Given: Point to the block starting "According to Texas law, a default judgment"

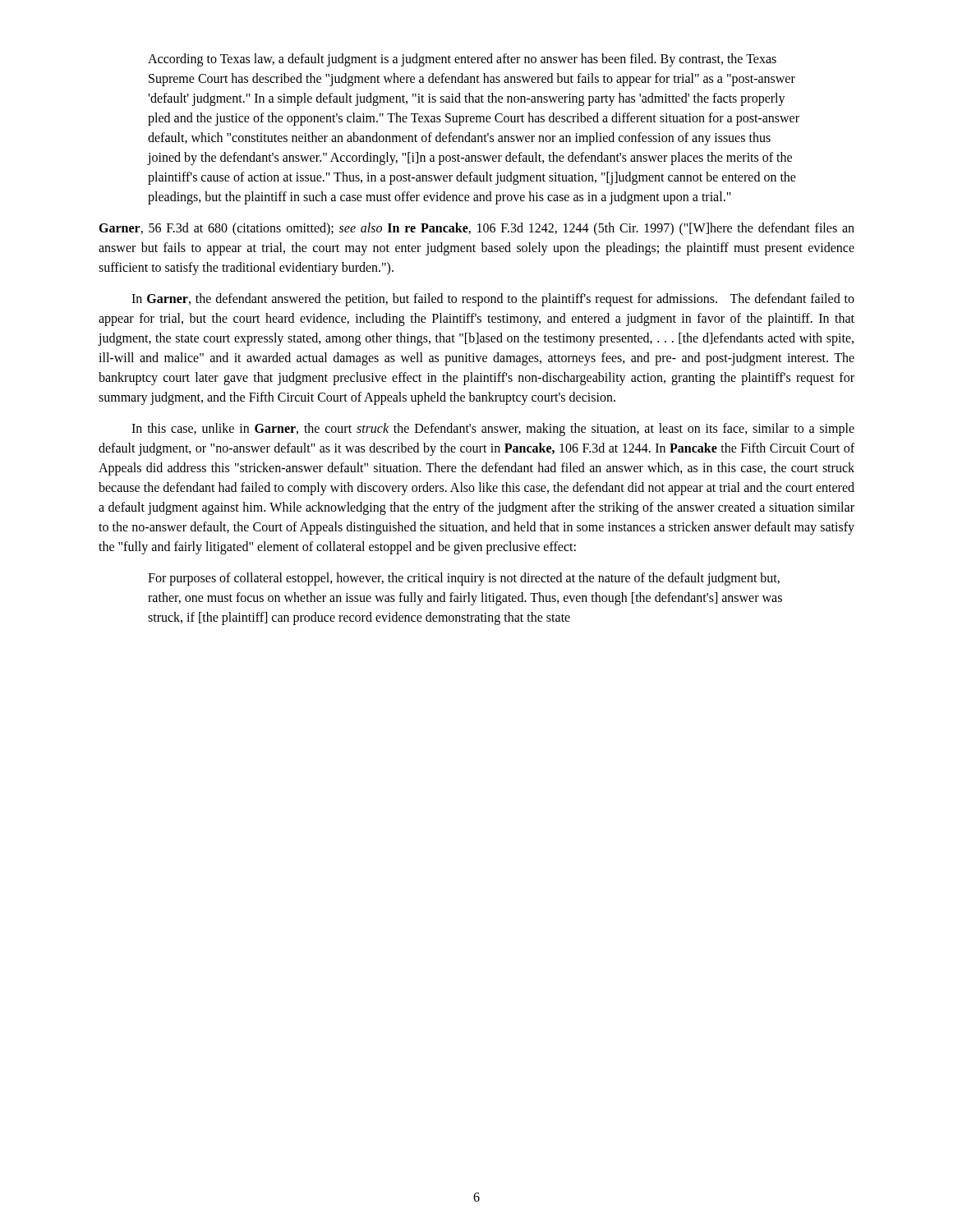Looking at the screenshot, I should click(474, 128).
